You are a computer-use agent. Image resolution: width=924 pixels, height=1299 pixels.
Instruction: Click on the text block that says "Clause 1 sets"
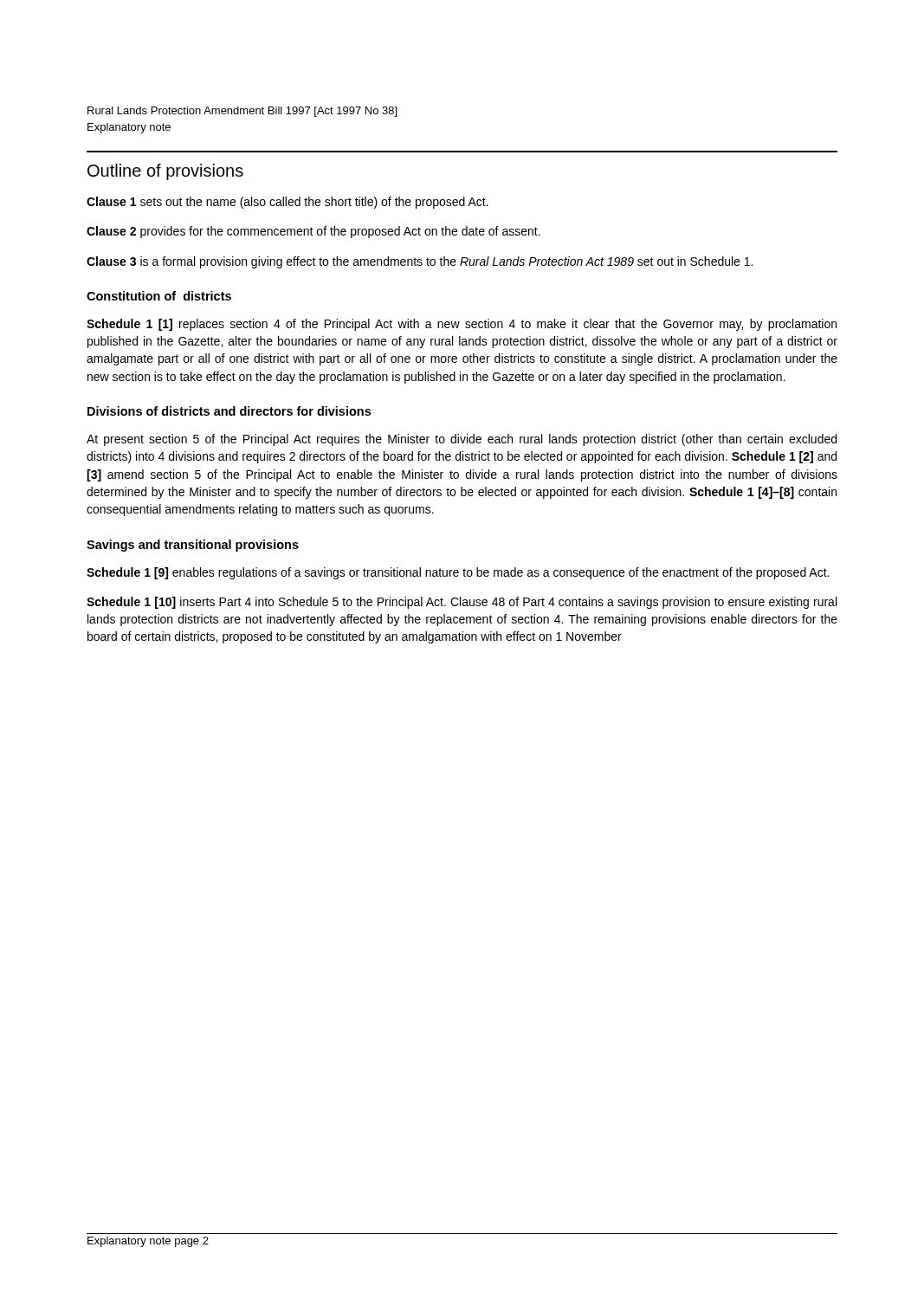(462, 202)
